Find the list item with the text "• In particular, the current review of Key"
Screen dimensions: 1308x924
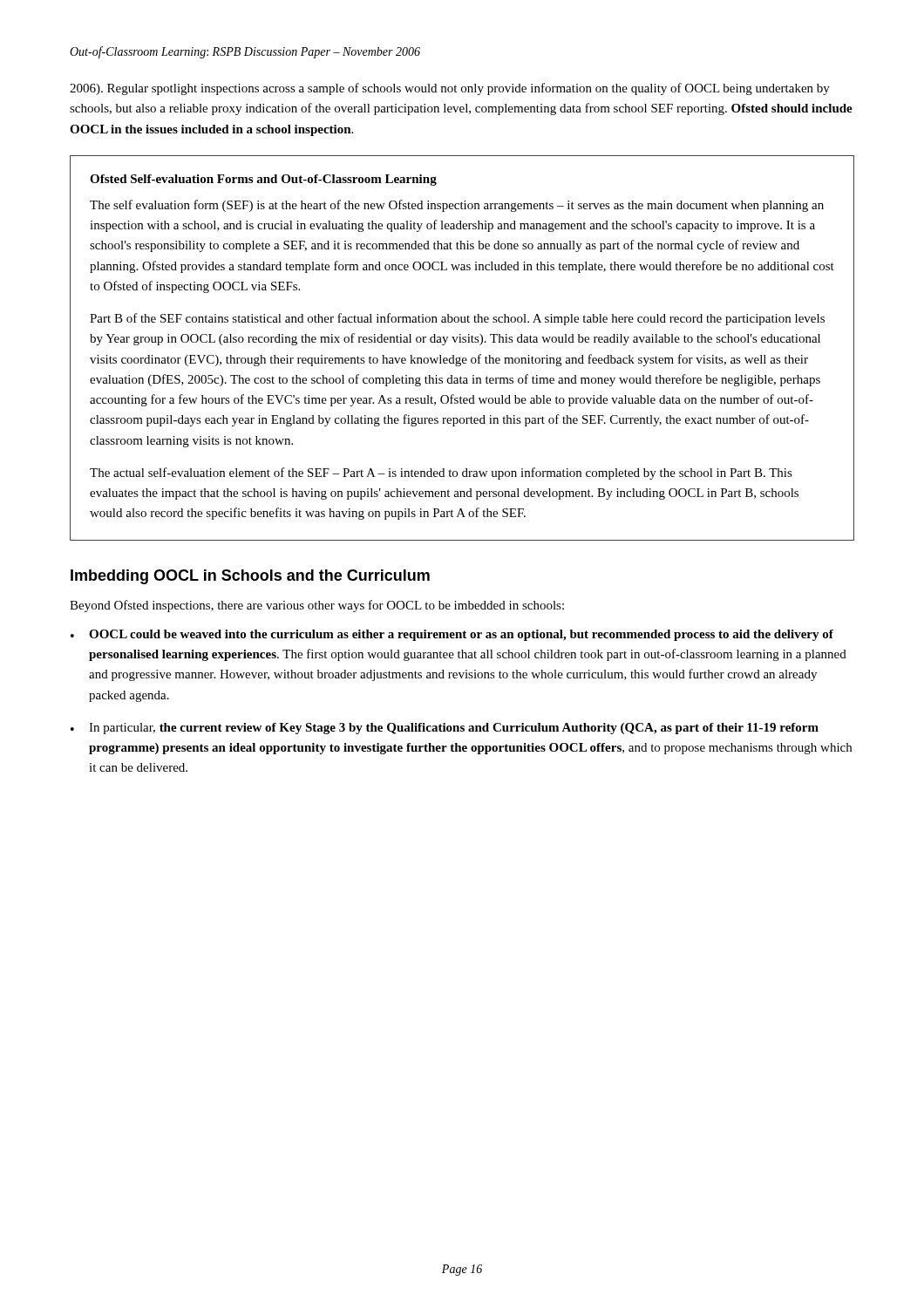pos(462,748)
